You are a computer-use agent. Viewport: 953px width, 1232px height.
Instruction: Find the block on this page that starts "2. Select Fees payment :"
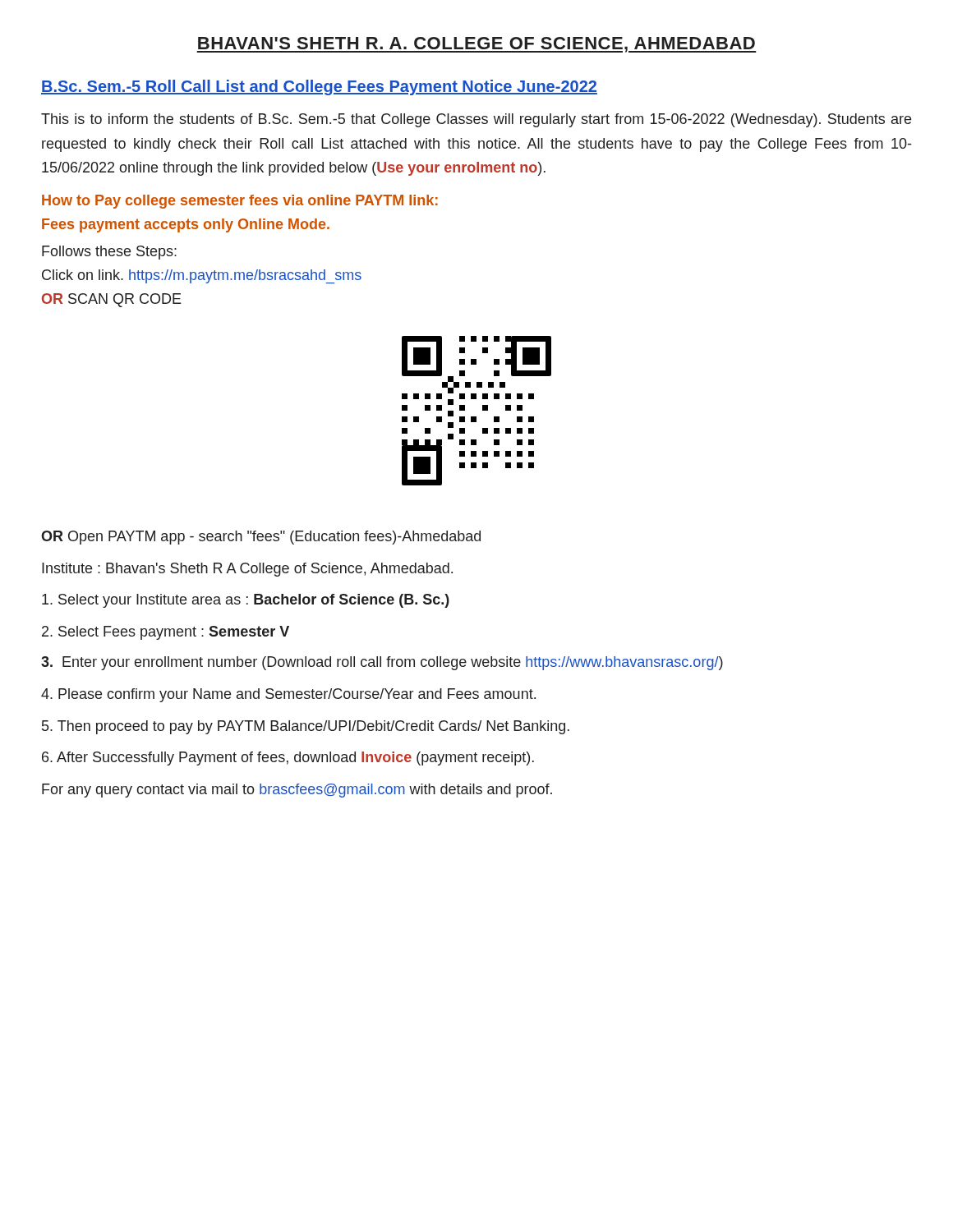[165, 631]
